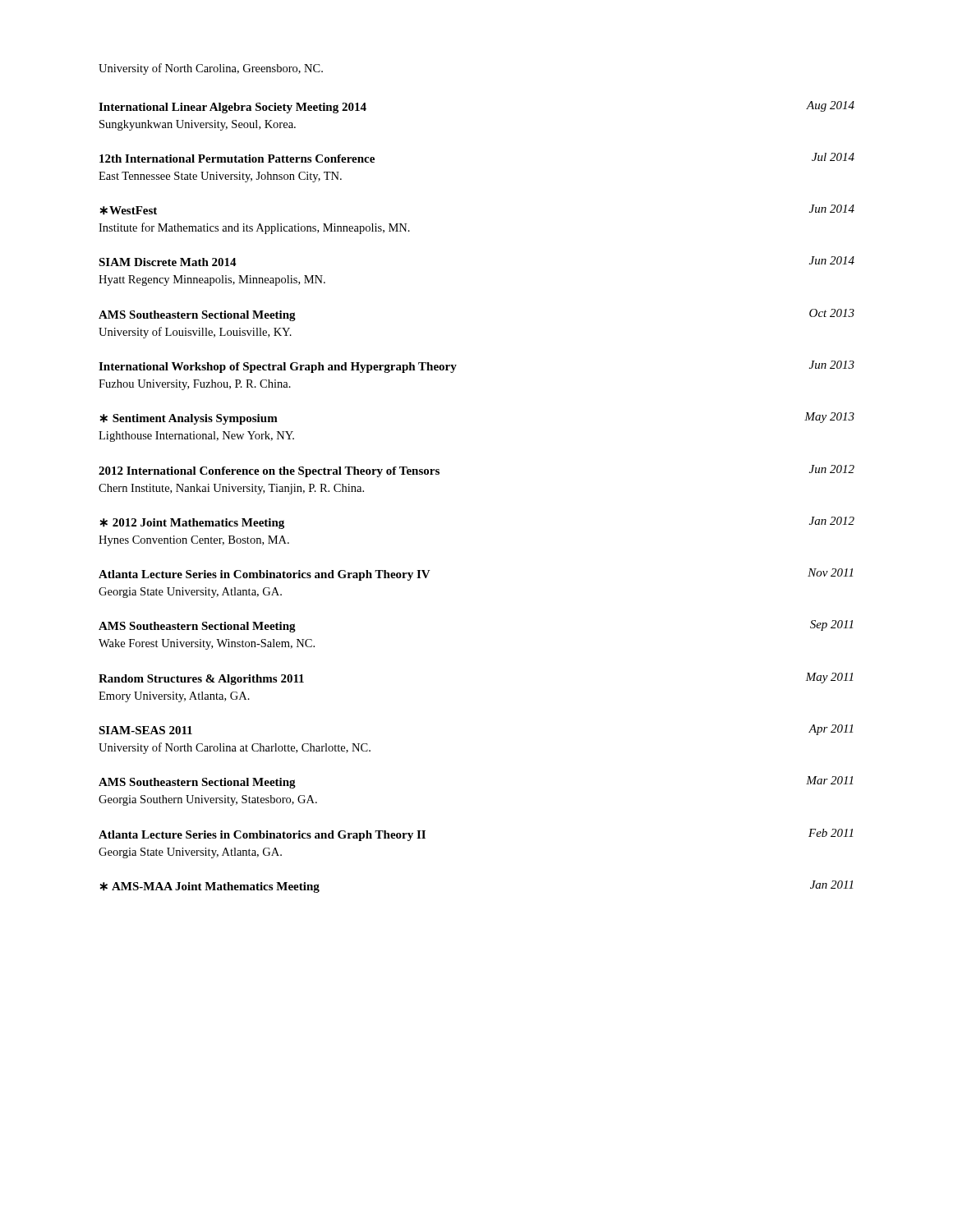Click on the region starting "∗ Sentiment Analysis Symposium"
Image resolution: width=953 pixels, height=1232 pixels.
point(191,418)
